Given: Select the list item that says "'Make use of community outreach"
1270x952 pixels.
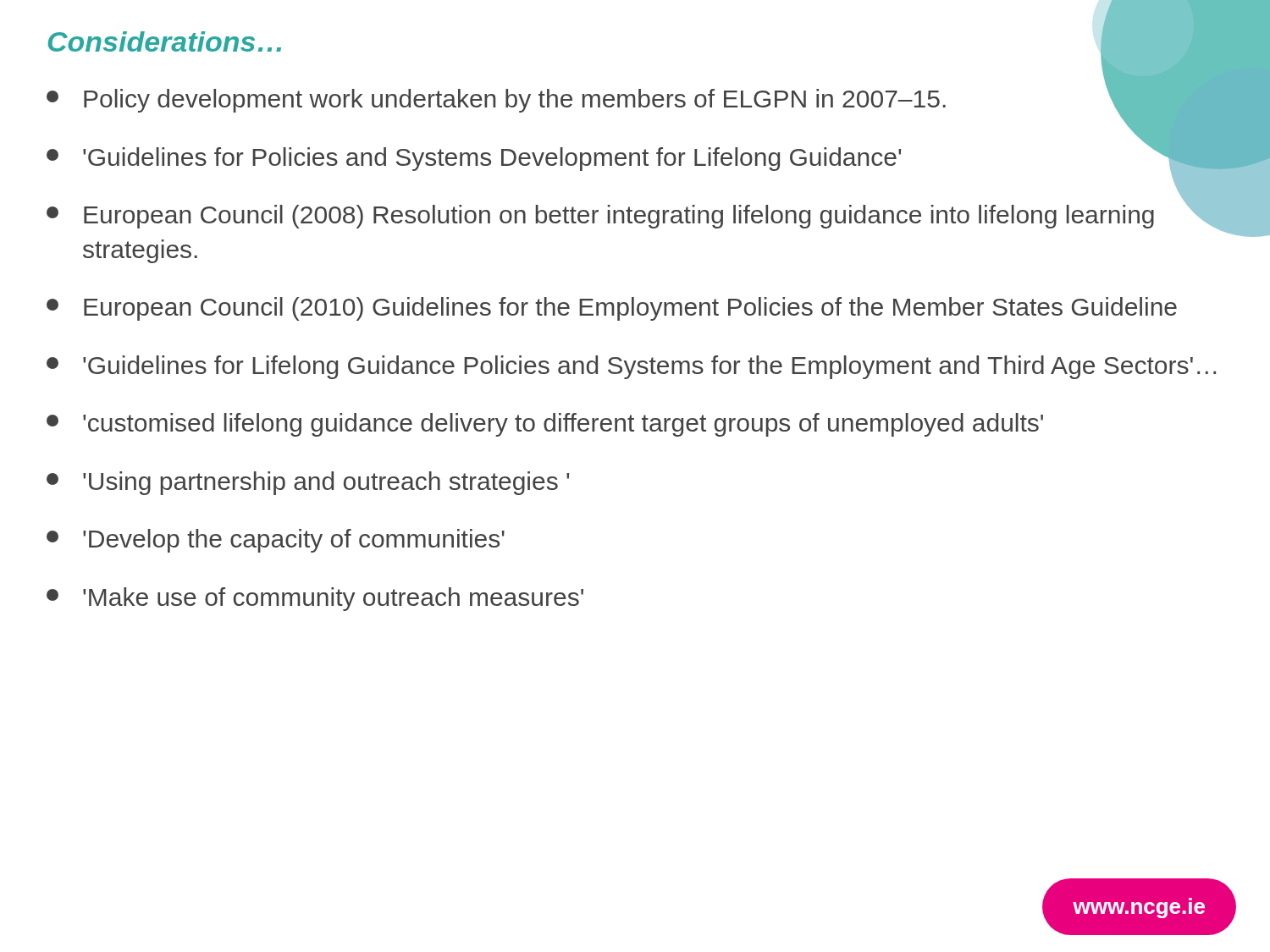Looking at the screenshot, I should coord(315,599).
